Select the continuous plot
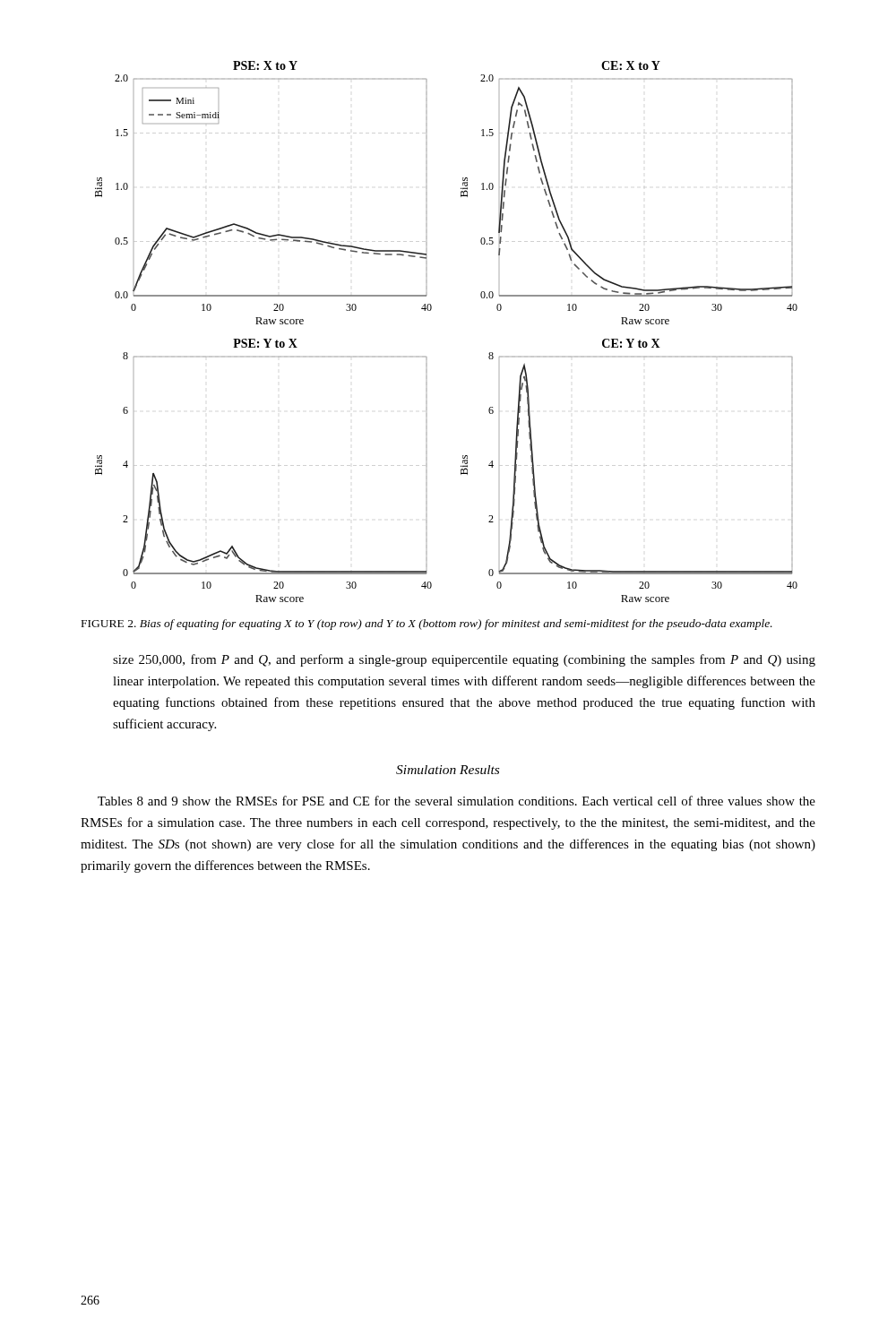 click(448, 331)
